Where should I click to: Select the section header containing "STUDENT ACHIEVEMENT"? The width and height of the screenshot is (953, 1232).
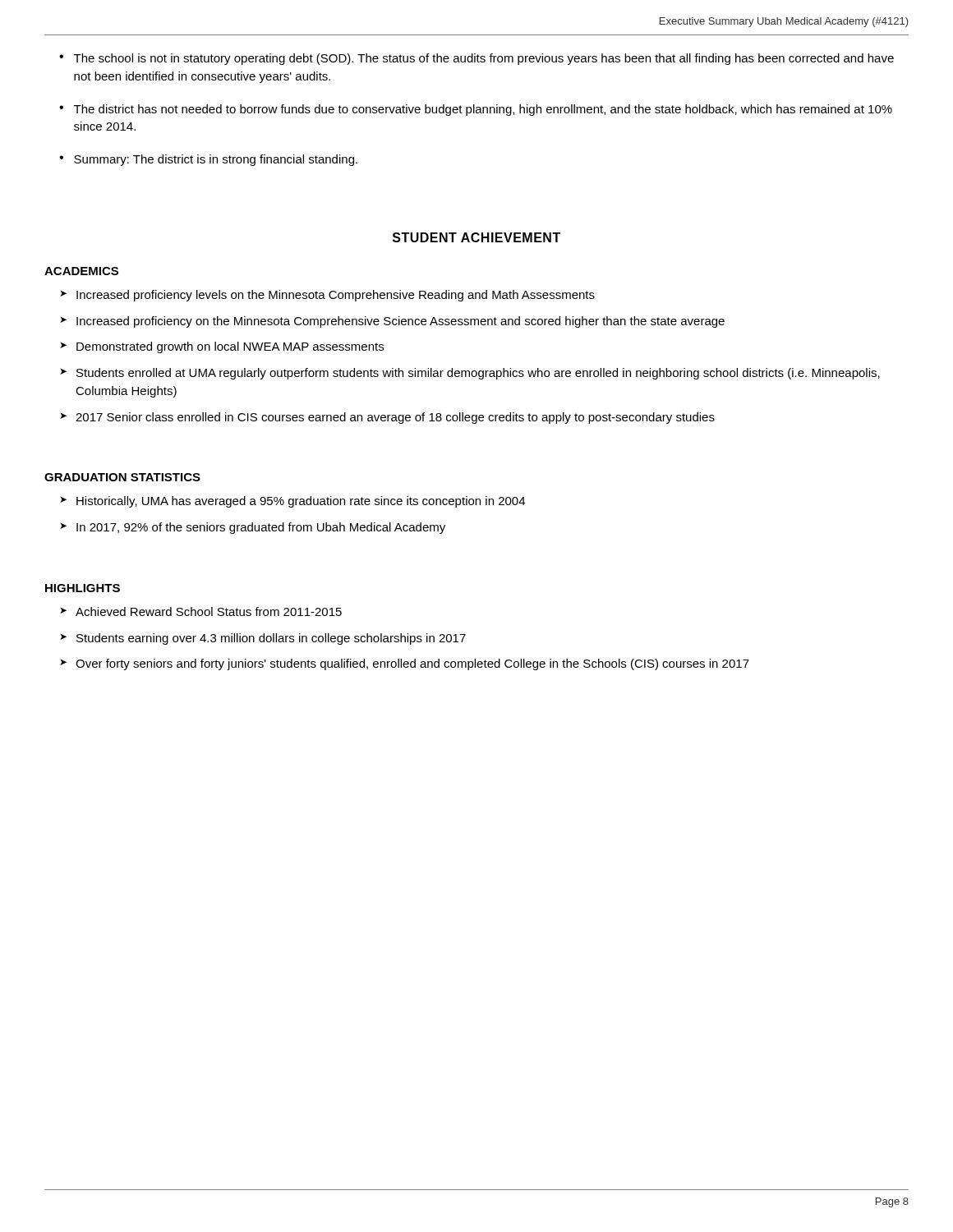point(476,238)
